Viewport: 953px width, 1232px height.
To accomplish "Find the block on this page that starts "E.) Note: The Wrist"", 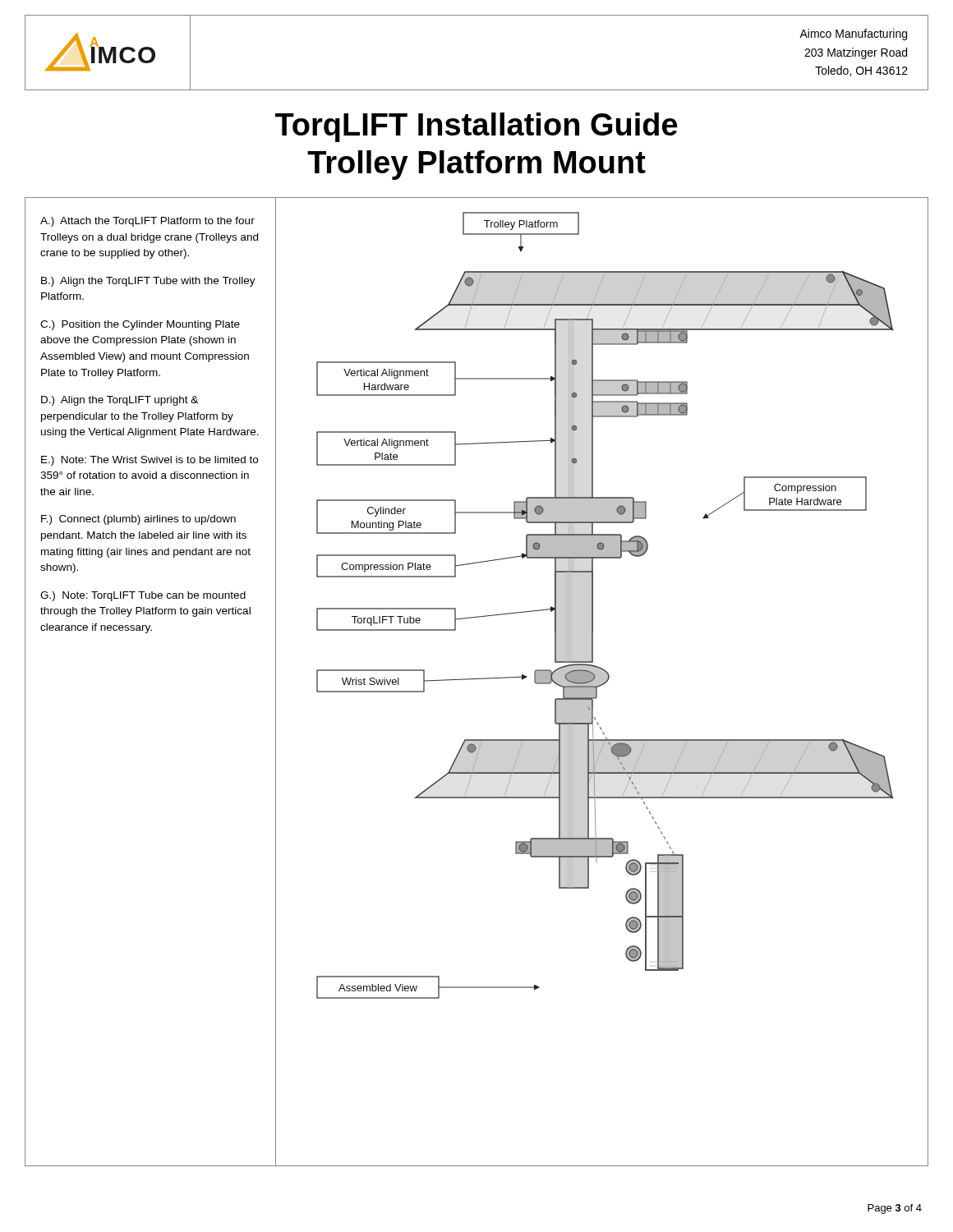I will 151,476.
